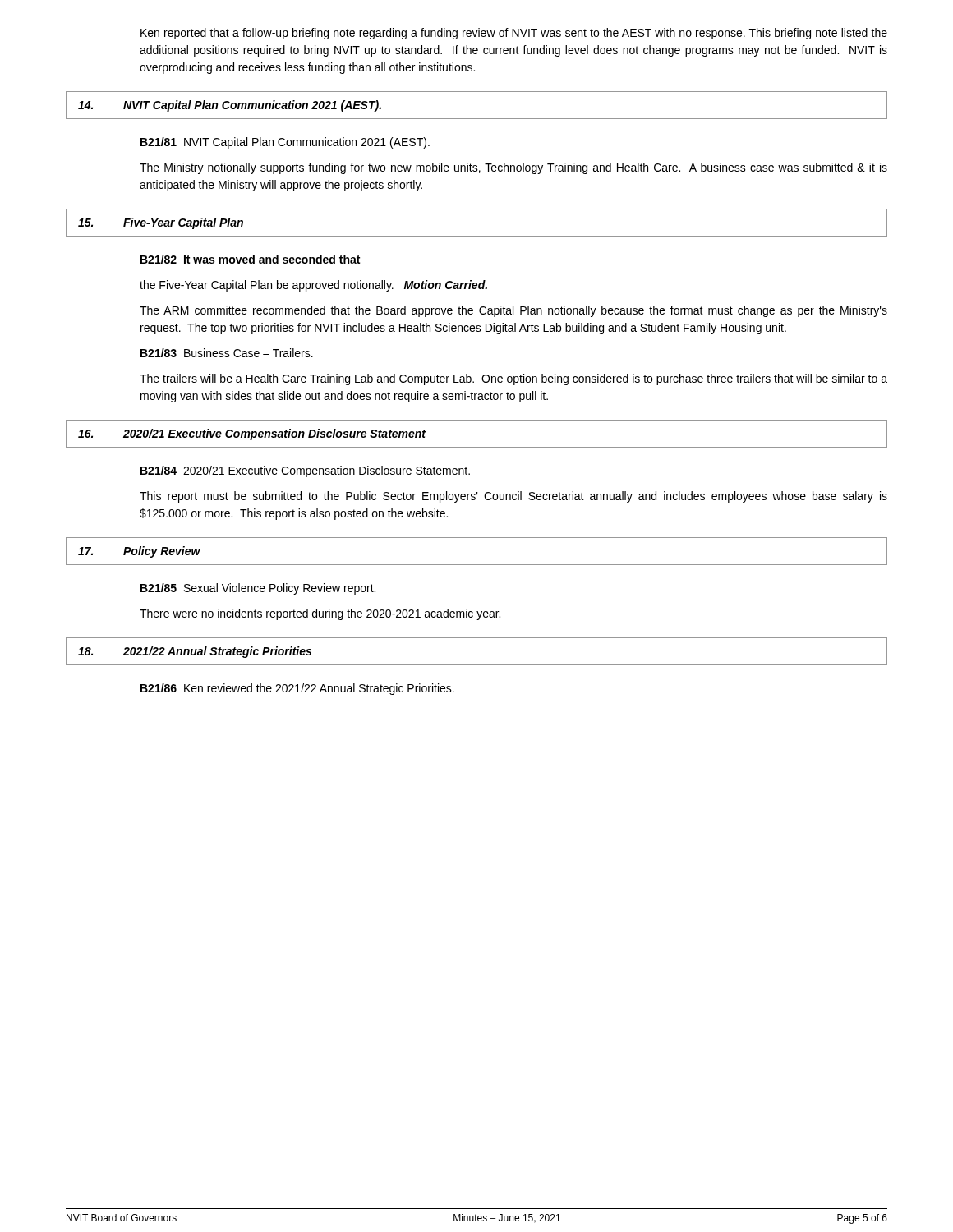The height and width of the screenshot is (1232, 953).
Task: Select the block starting "B21/82 It was moved and seconded that"
Action: [x=250, y=260]
